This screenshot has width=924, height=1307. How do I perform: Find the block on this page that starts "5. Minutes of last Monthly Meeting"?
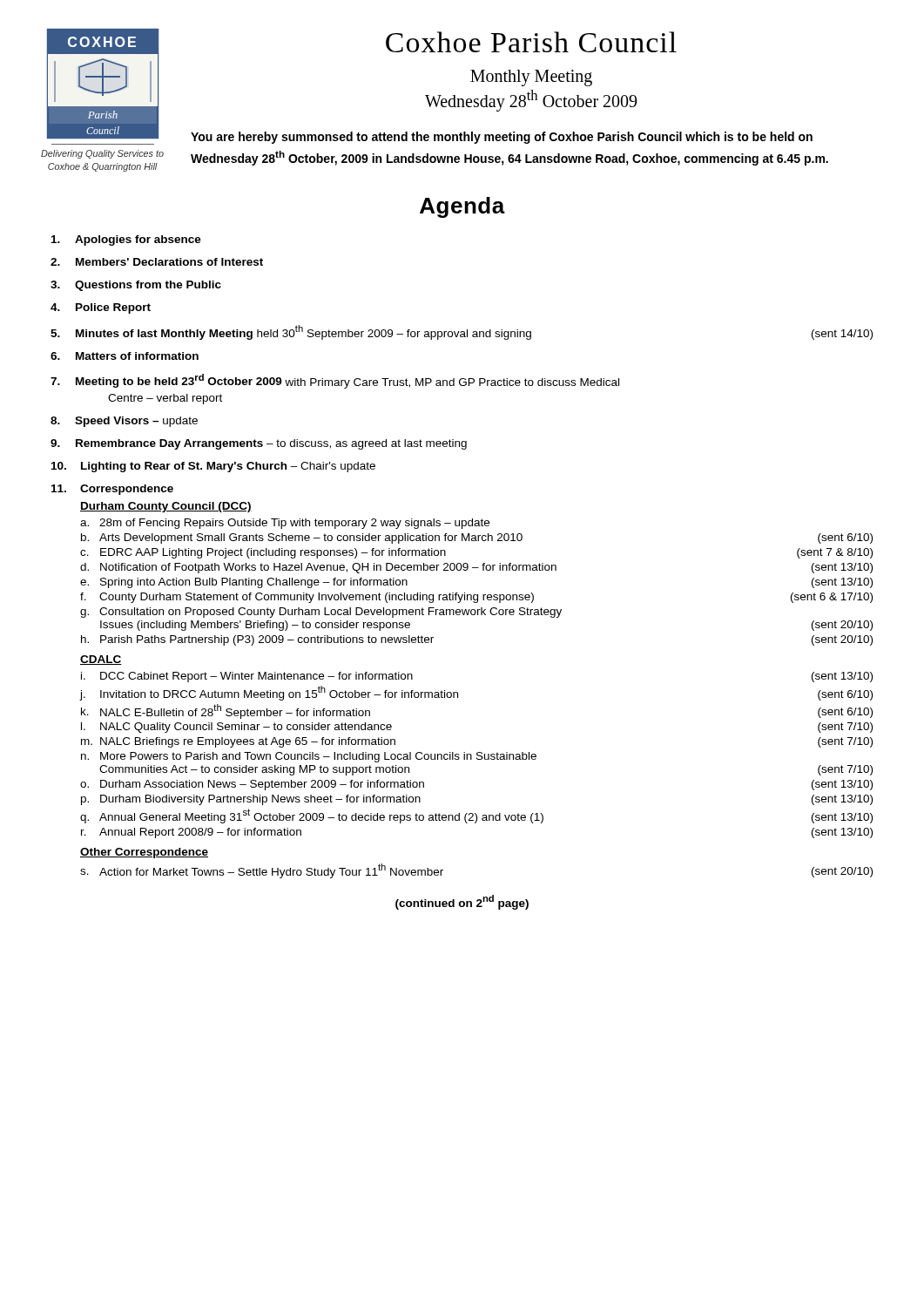(x=462, y=332)
